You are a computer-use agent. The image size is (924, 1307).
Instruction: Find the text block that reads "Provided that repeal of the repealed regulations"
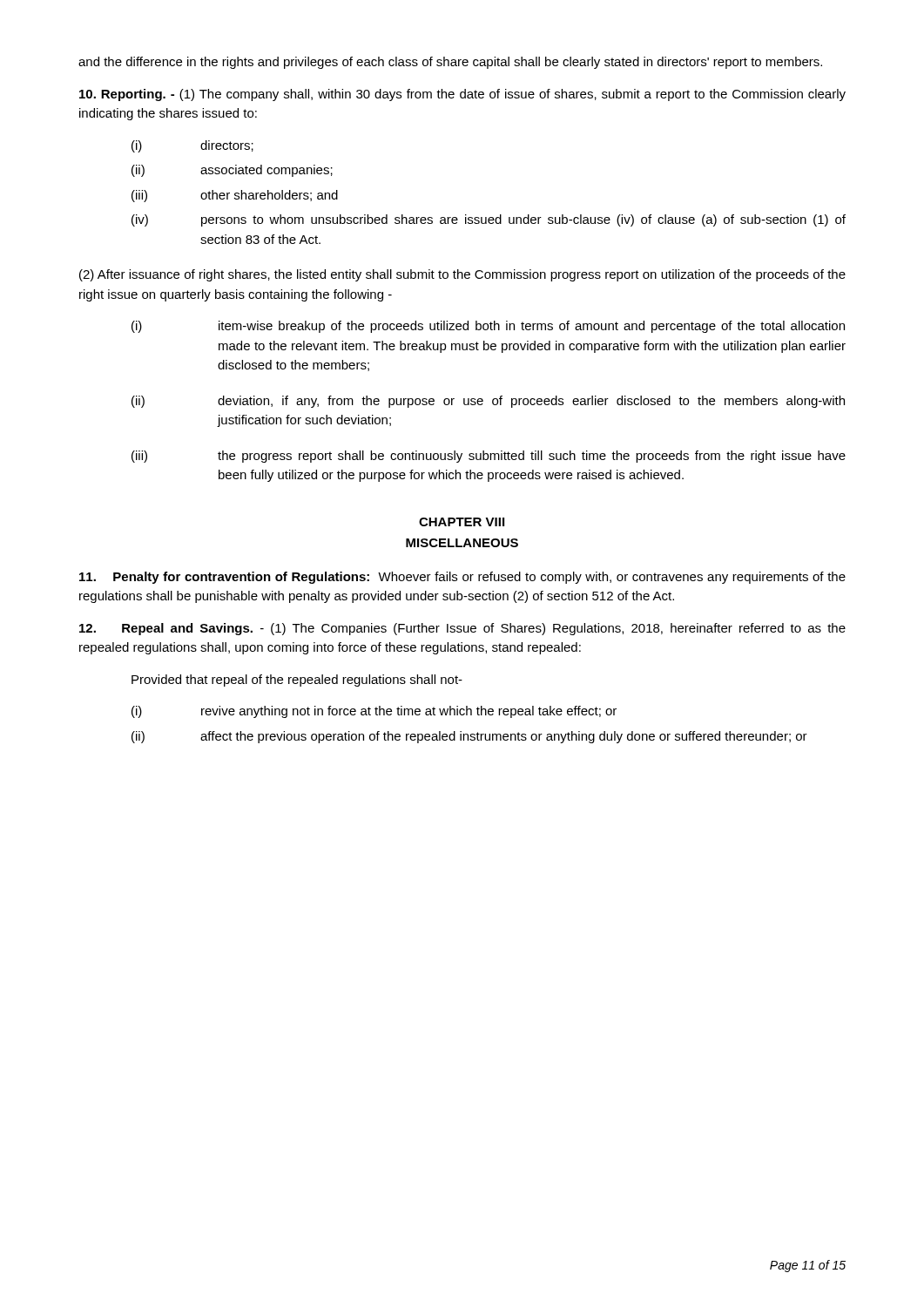[297, 679]
